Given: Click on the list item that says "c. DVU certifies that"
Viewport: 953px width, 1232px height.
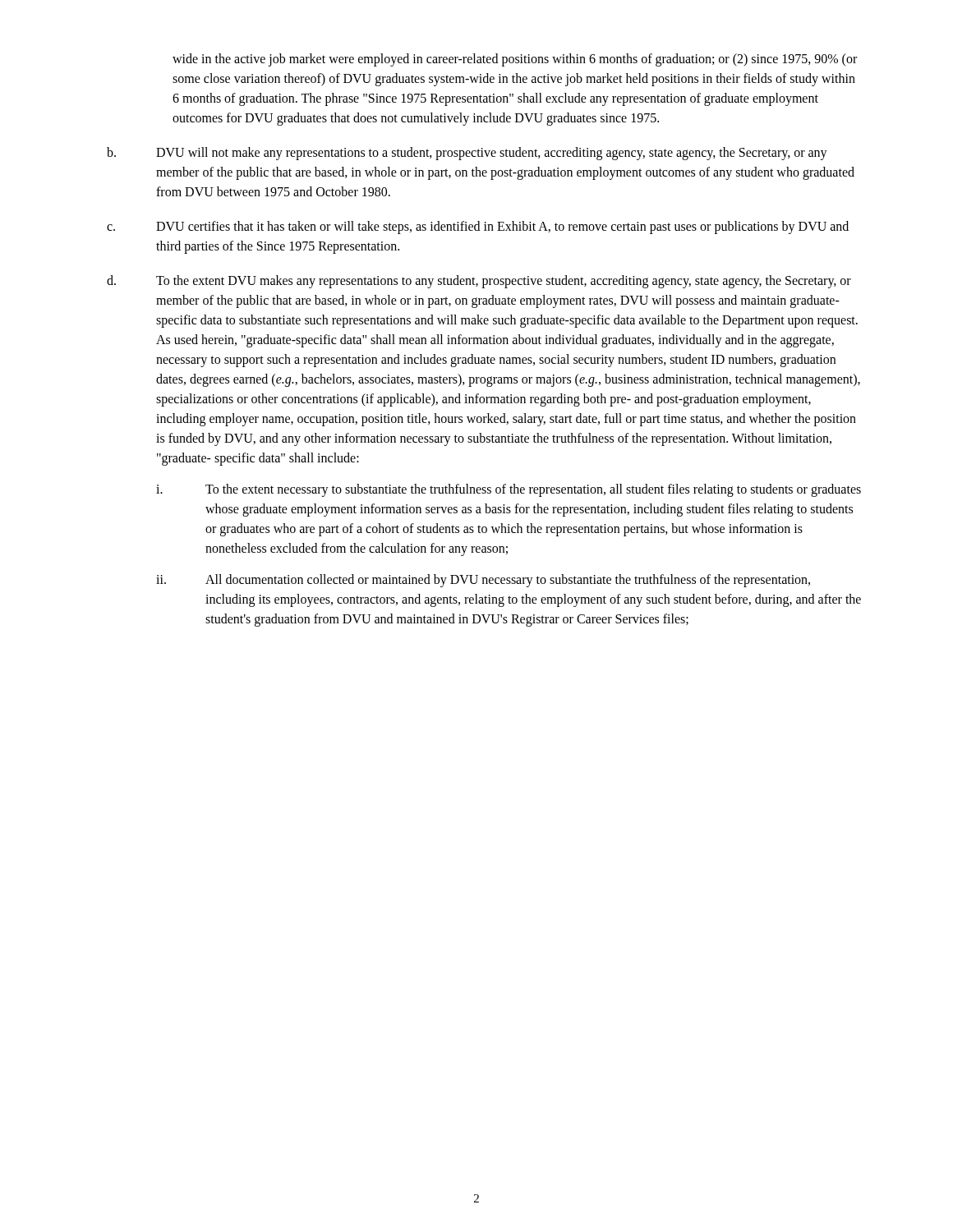Looking at the screenshot, I should [x=485, y=237].
